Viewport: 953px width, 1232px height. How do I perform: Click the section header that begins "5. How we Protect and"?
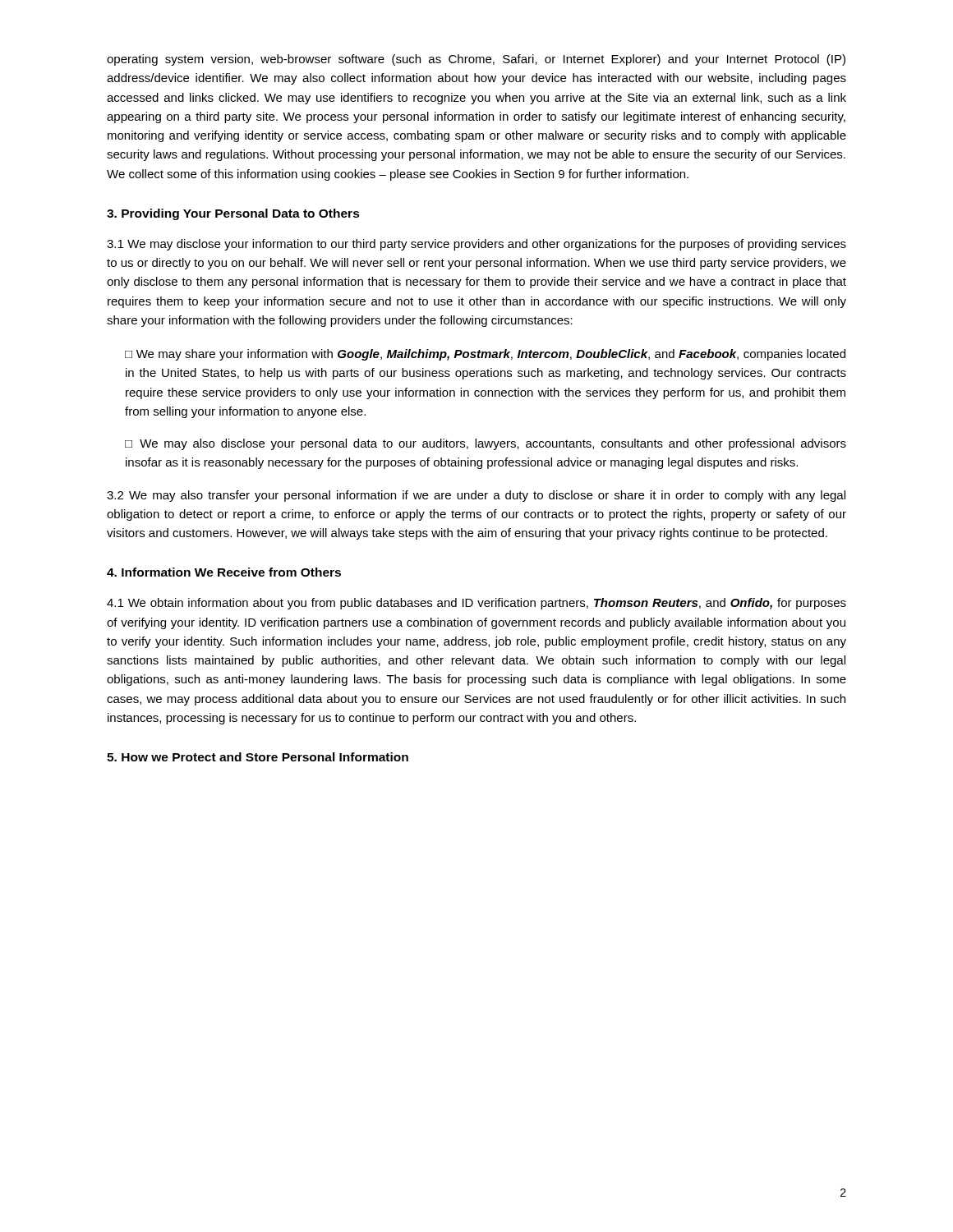coord(258,757)
